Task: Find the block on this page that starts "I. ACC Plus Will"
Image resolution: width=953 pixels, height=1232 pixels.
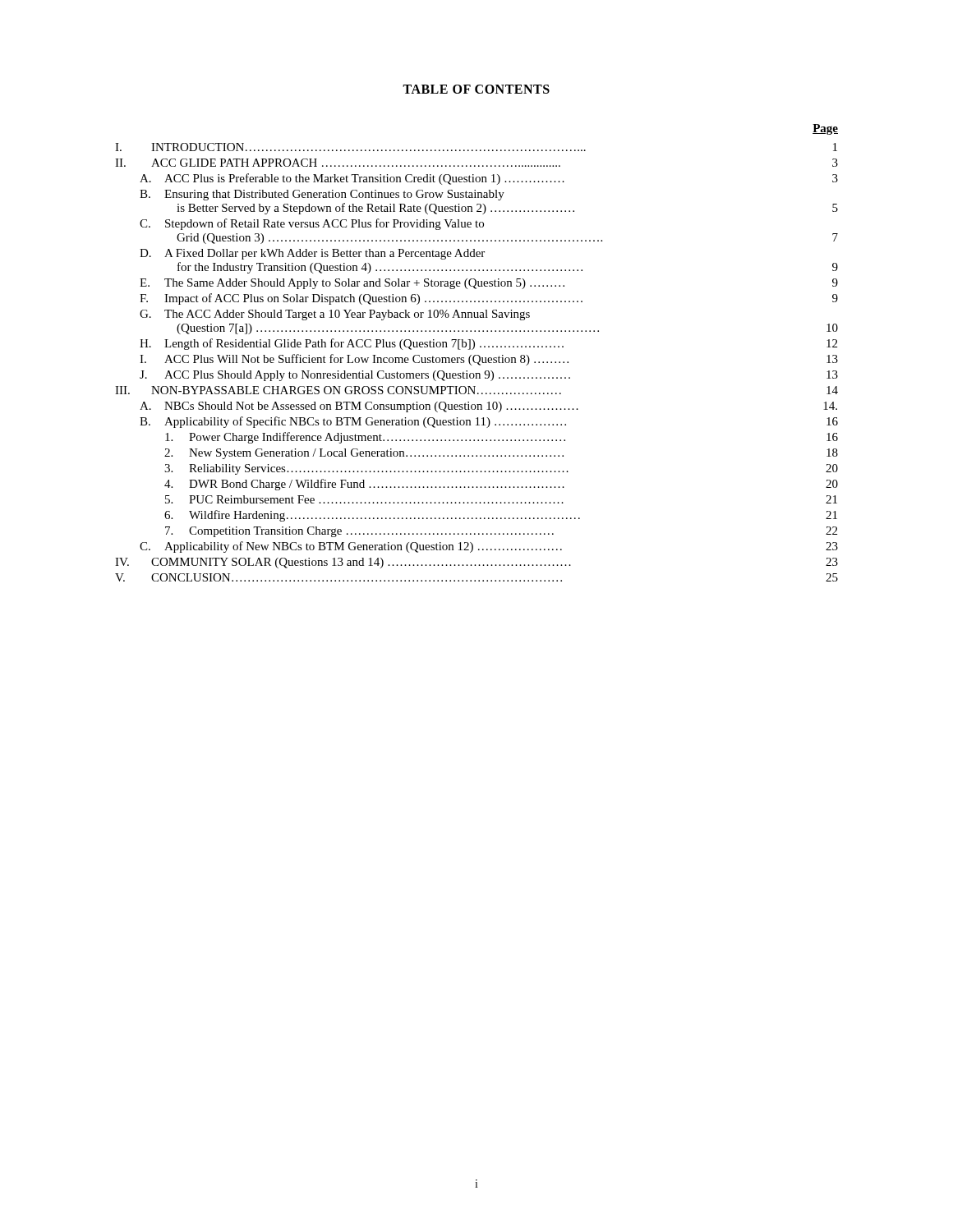Action: (489, 359)
